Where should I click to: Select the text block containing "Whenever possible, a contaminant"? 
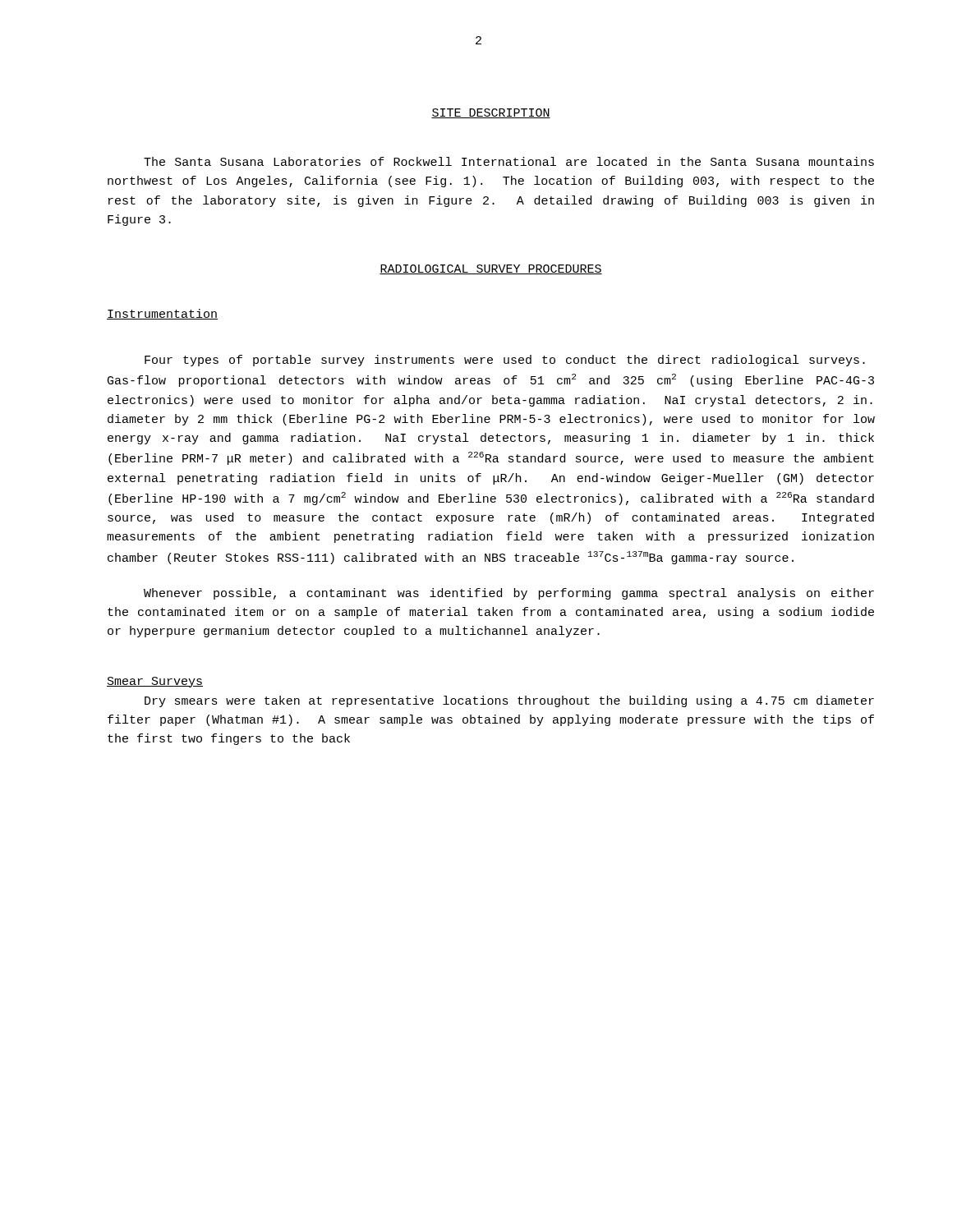click(491, 613)
